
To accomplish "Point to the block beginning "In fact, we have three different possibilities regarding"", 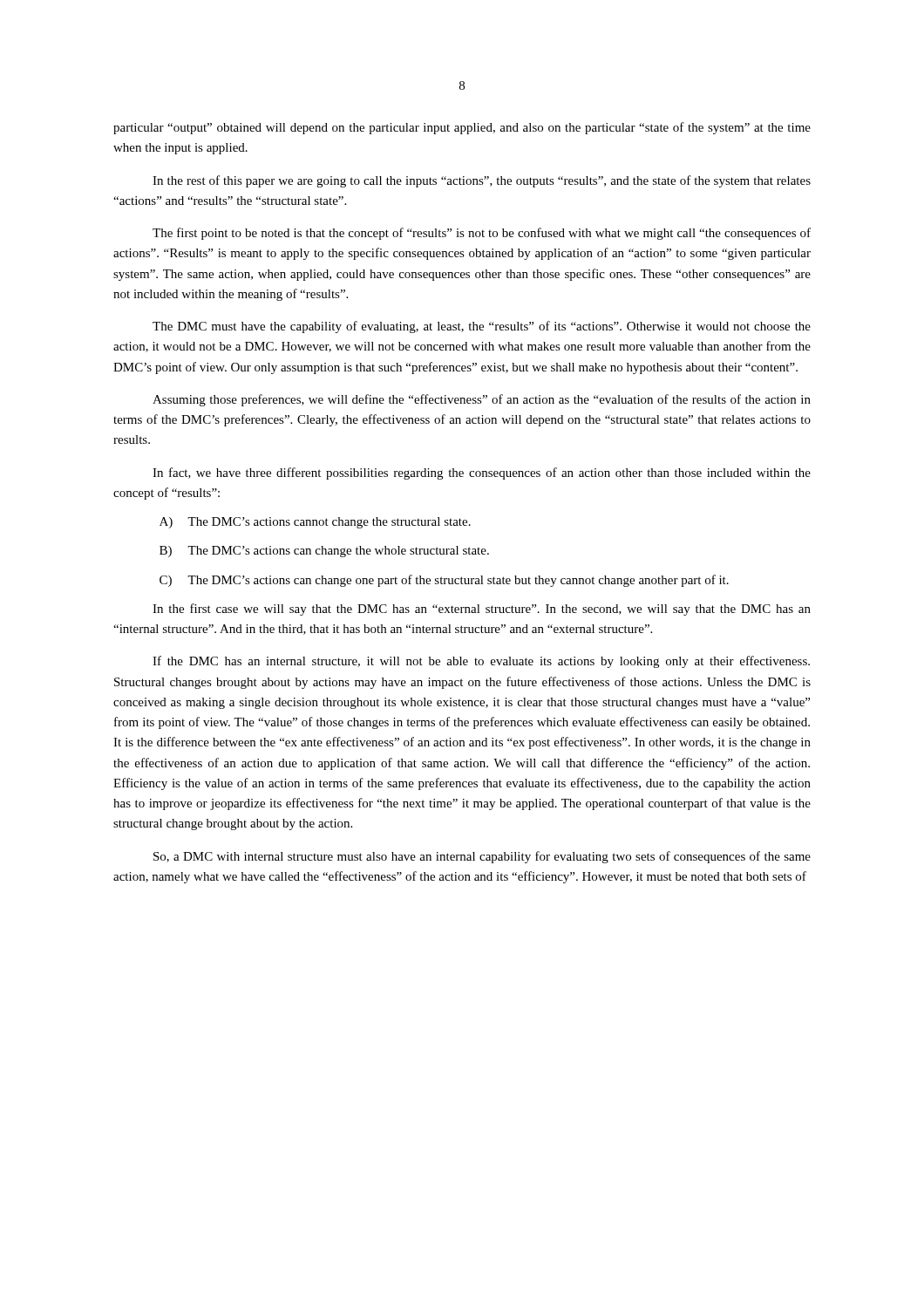I will coord(462,482).
